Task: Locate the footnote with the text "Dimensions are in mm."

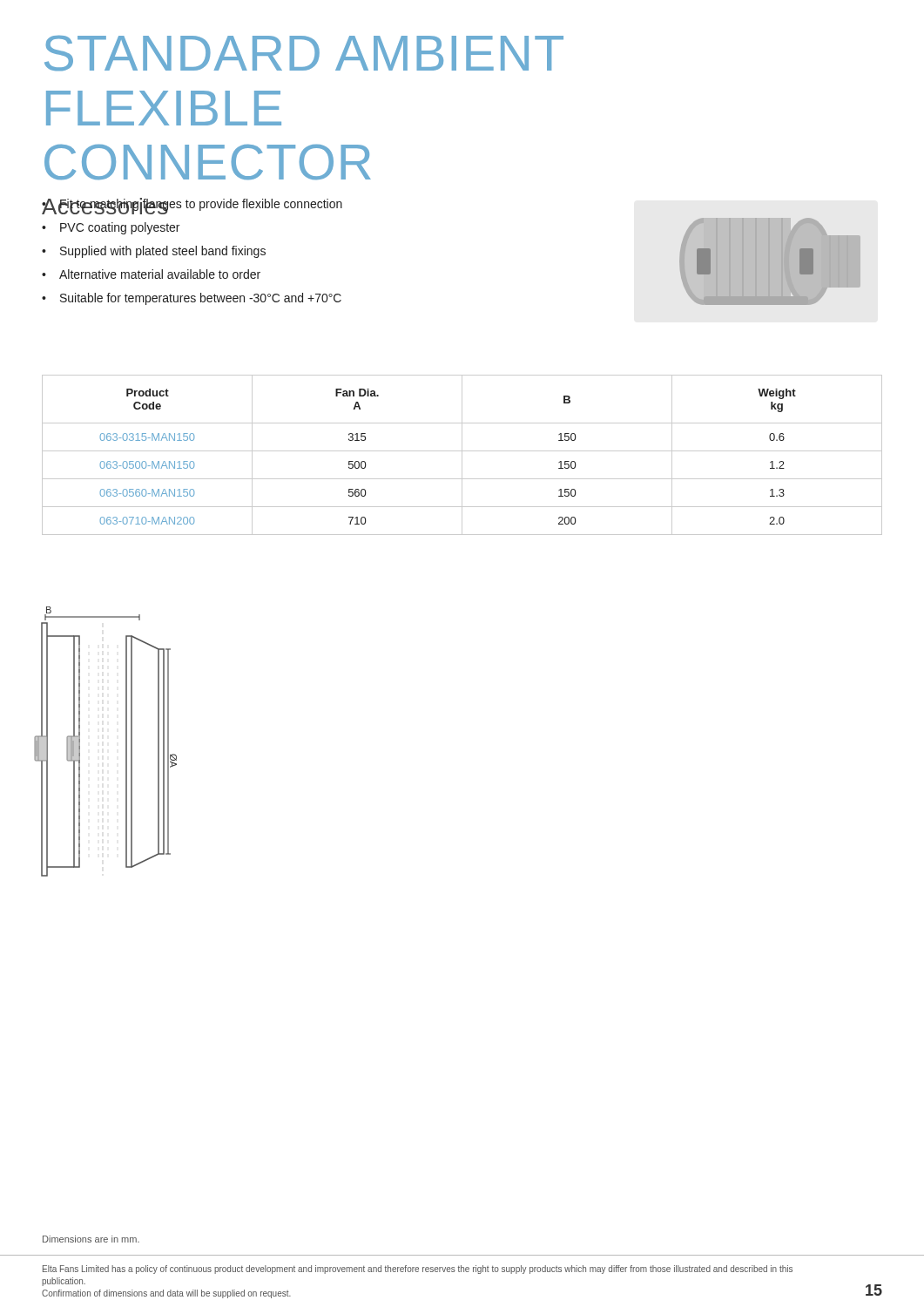Action: (91, 1239)
